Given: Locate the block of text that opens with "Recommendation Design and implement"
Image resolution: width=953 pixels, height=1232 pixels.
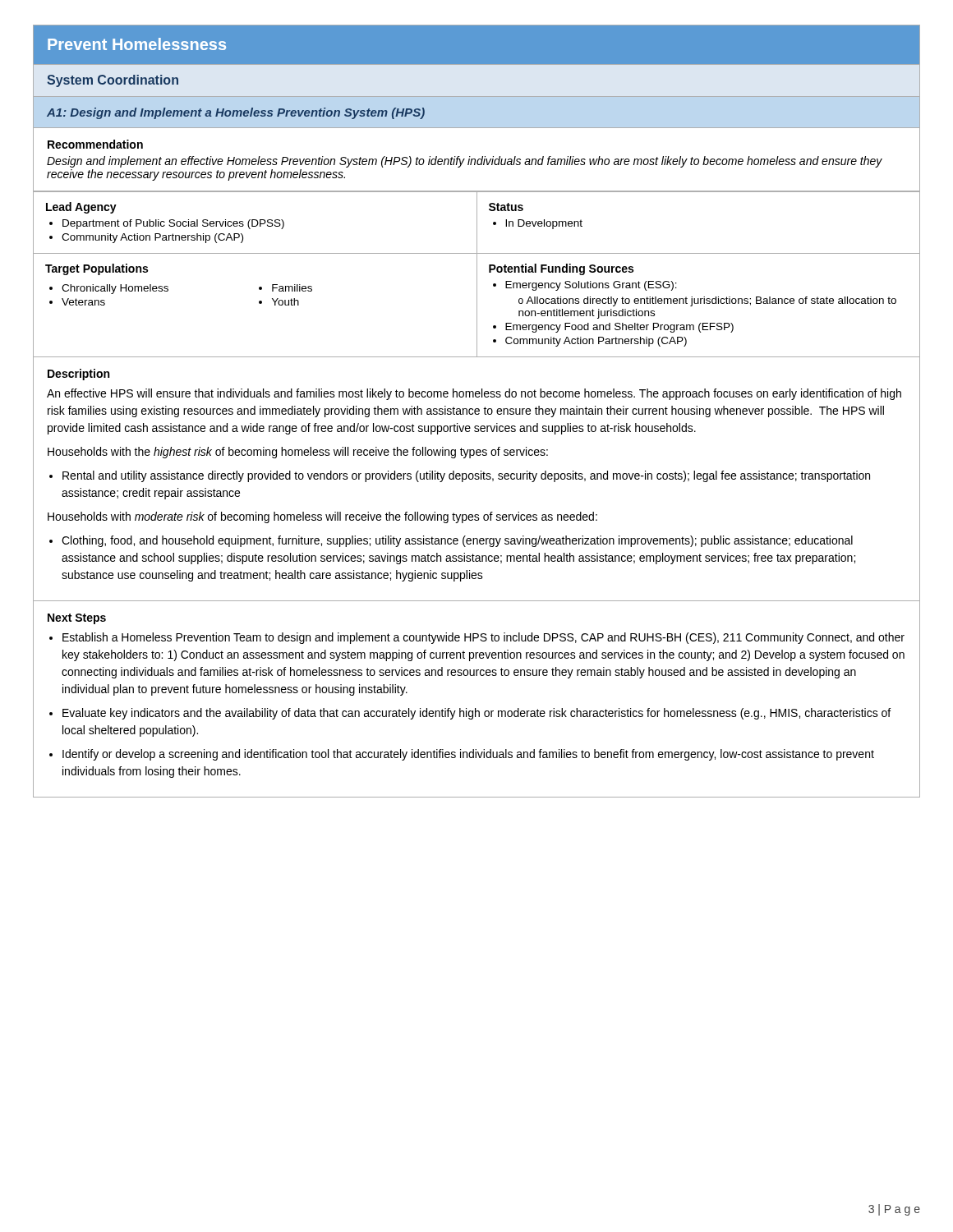Looking at the screenshot, I should pyautogui.click(x=476, y=159).
